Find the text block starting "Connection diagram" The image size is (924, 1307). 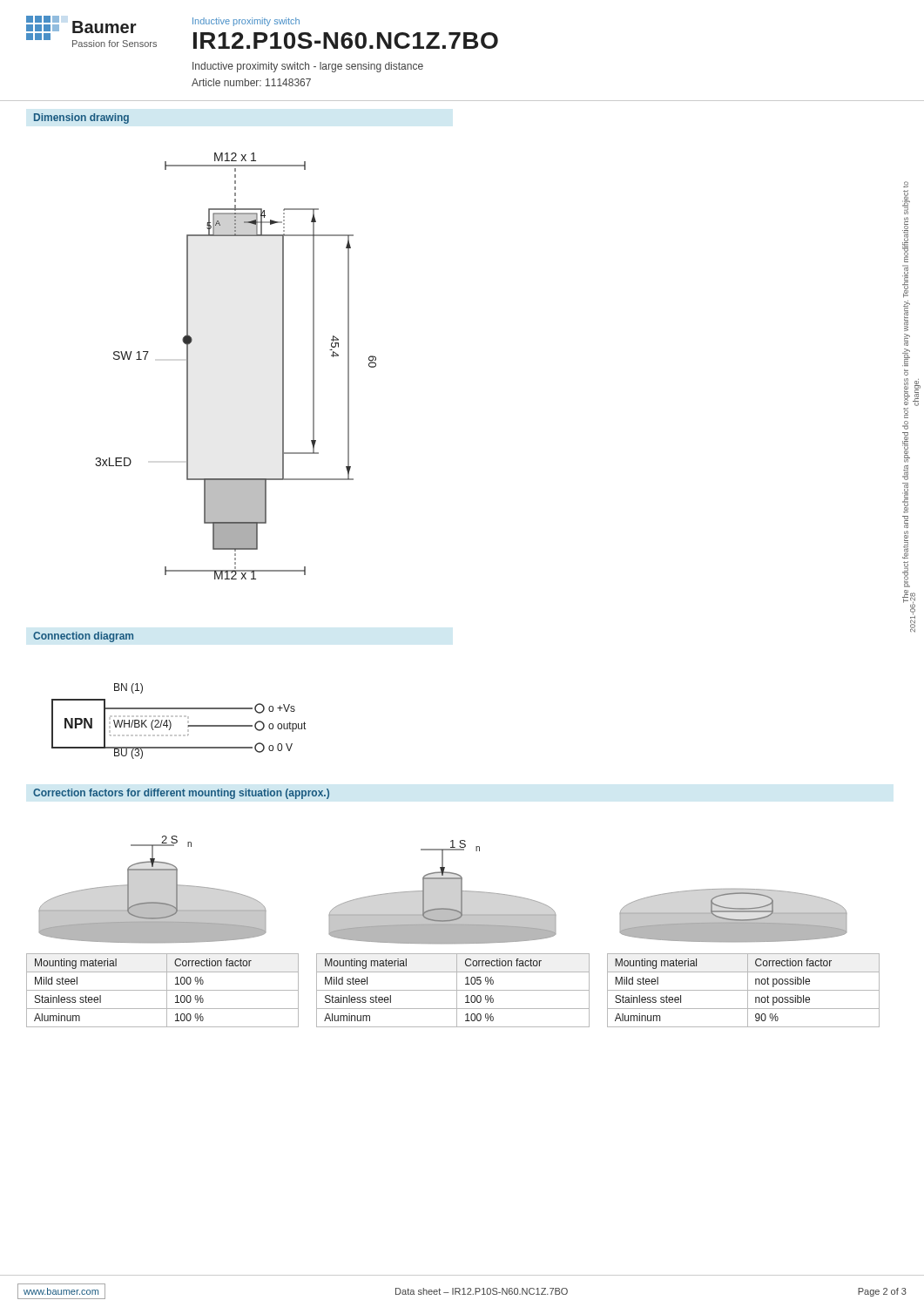pos(84,636)
